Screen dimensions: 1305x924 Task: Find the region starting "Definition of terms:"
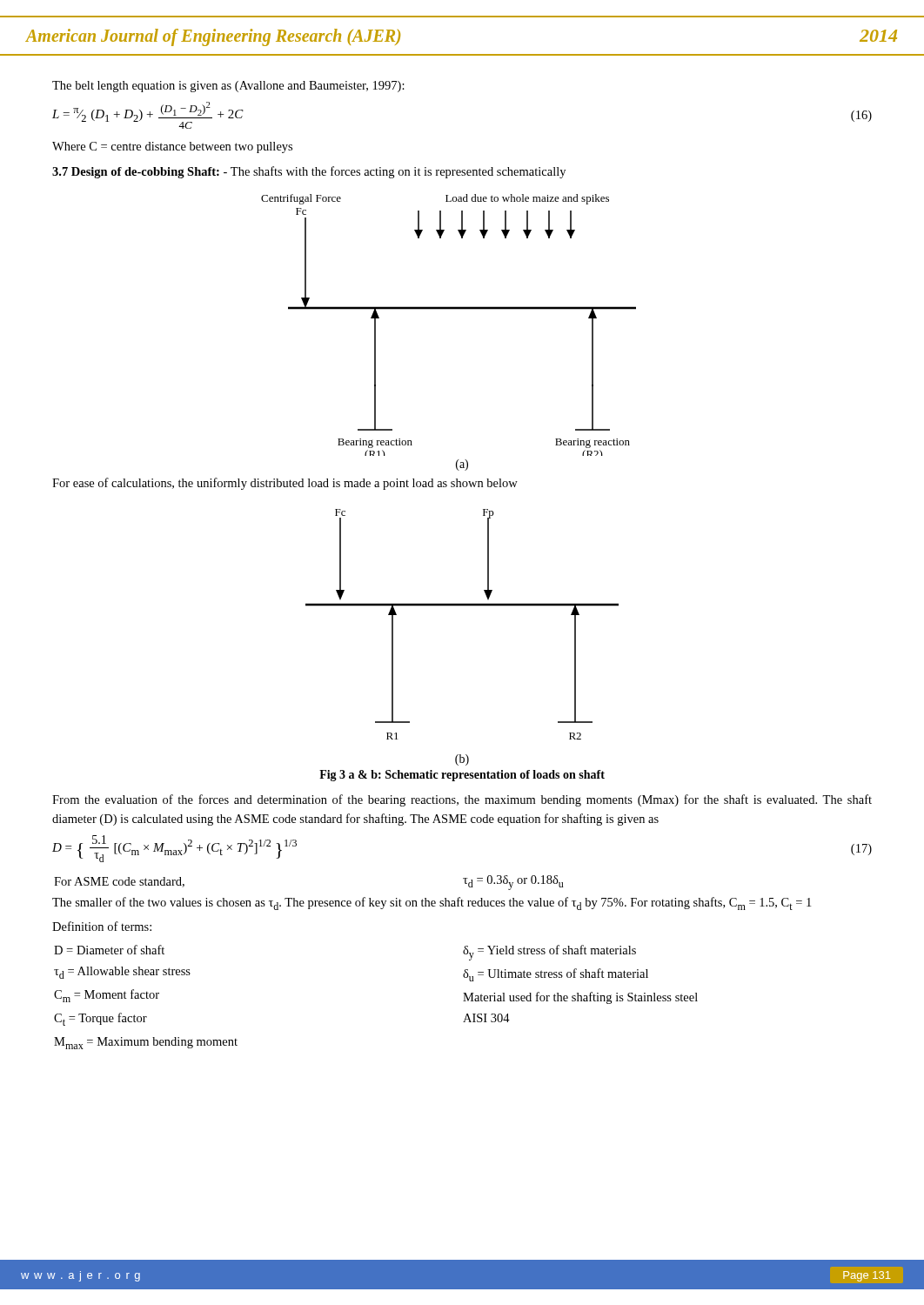(102, 927)
